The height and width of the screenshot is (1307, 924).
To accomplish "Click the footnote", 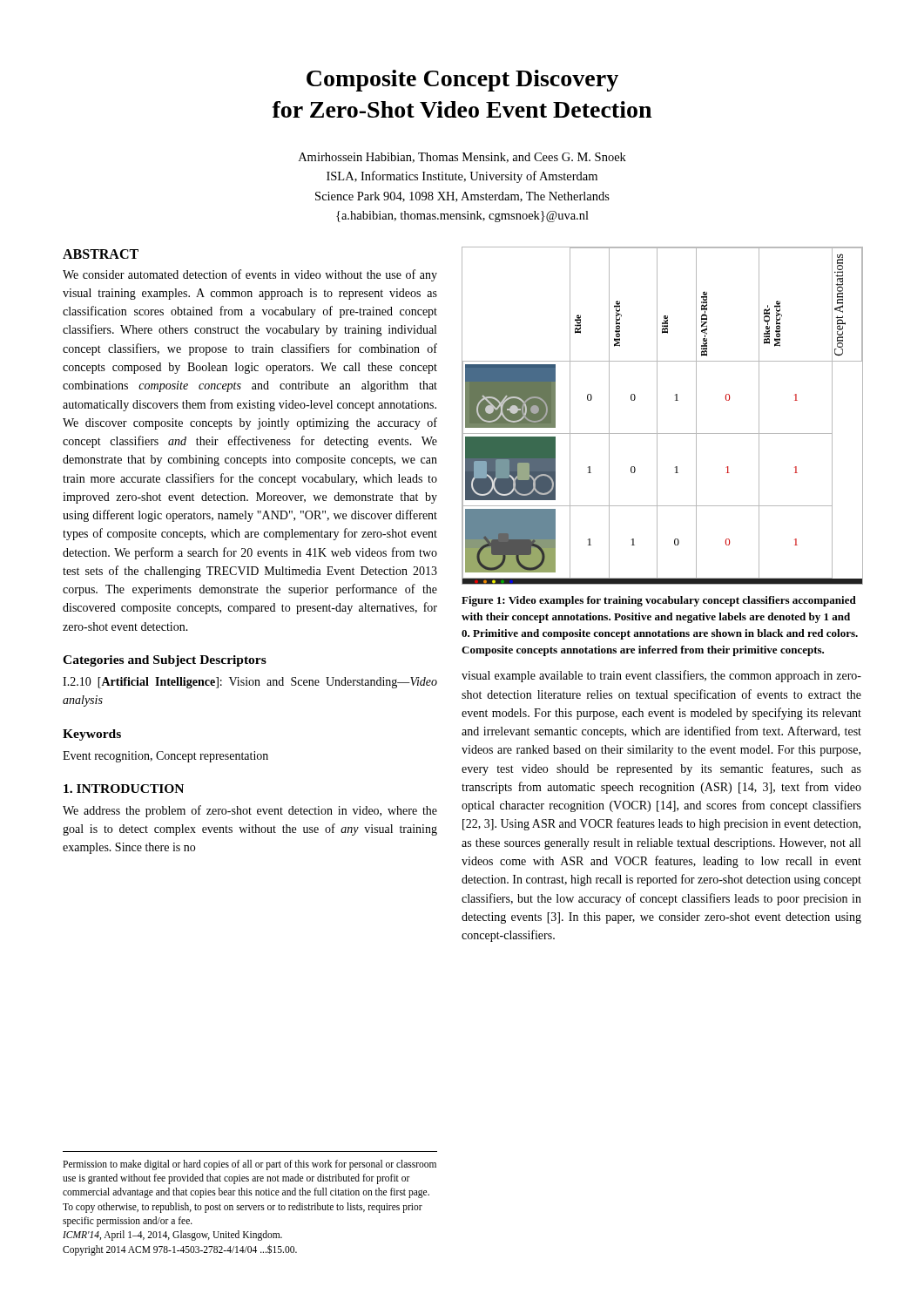I will [x=250, y=1207].
